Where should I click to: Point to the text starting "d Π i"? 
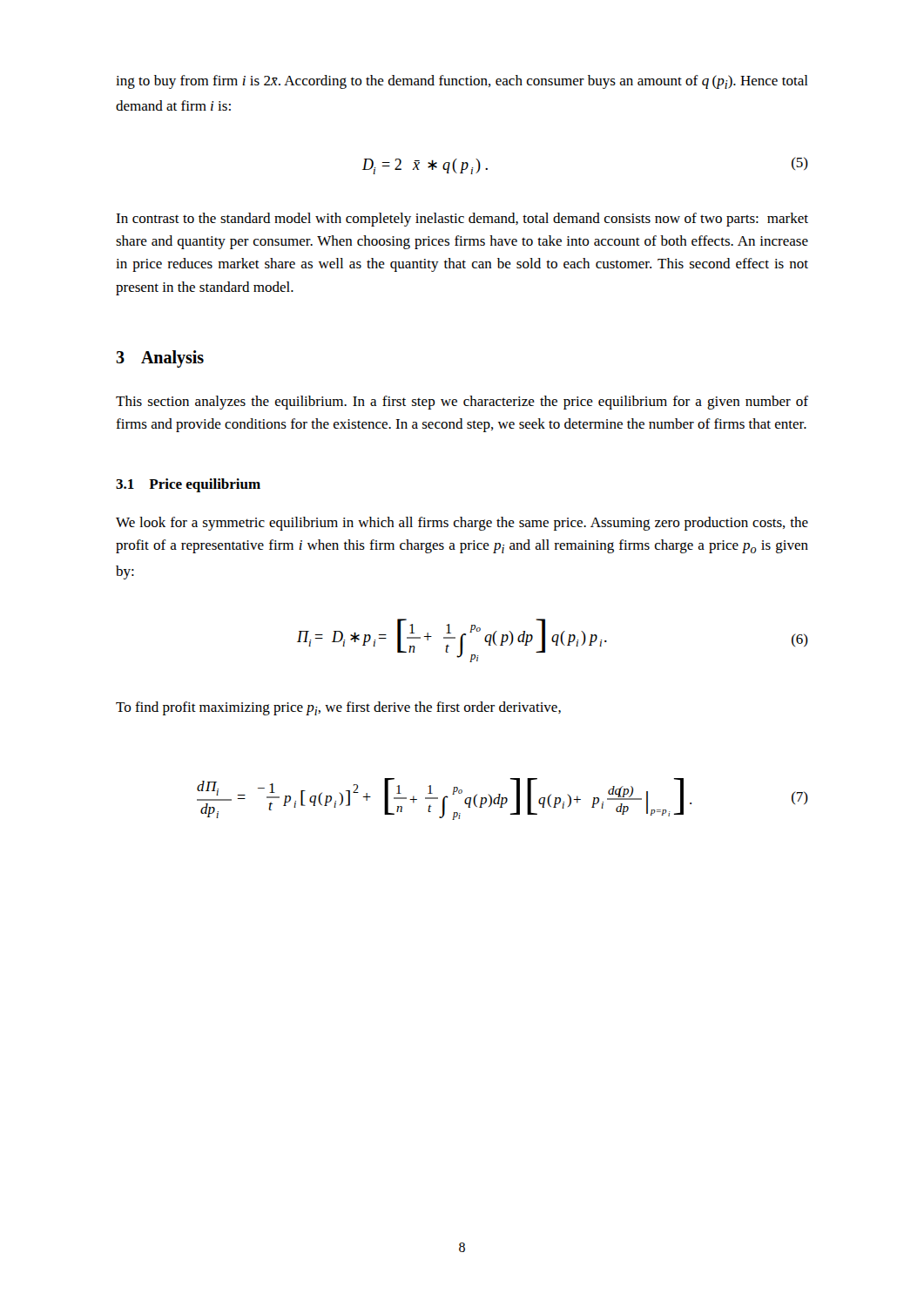pos(502,794)
